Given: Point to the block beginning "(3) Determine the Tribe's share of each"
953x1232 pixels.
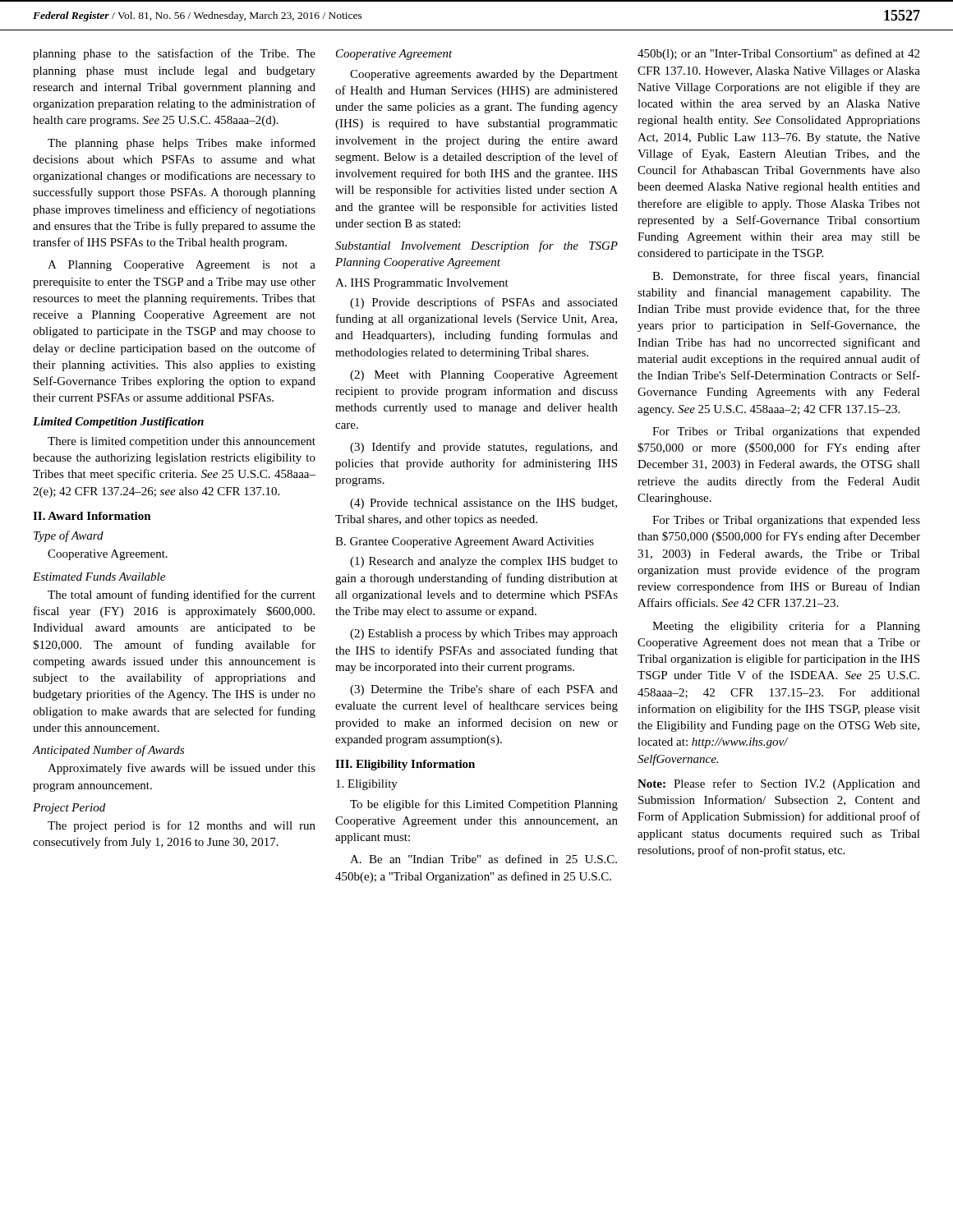Looking at the screenshot, I should point(476,714).
